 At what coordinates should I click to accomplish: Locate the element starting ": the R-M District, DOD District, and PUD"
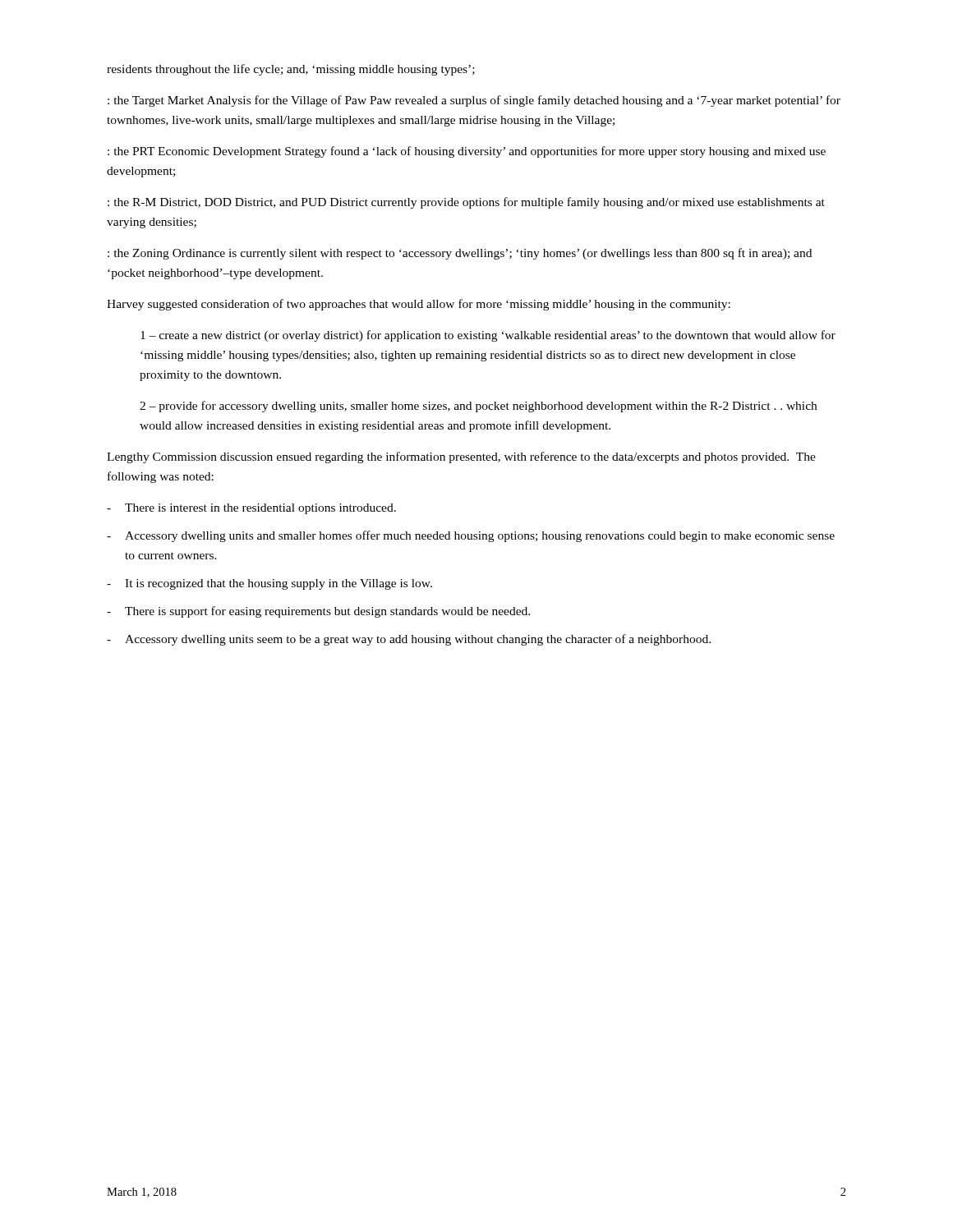476,212
